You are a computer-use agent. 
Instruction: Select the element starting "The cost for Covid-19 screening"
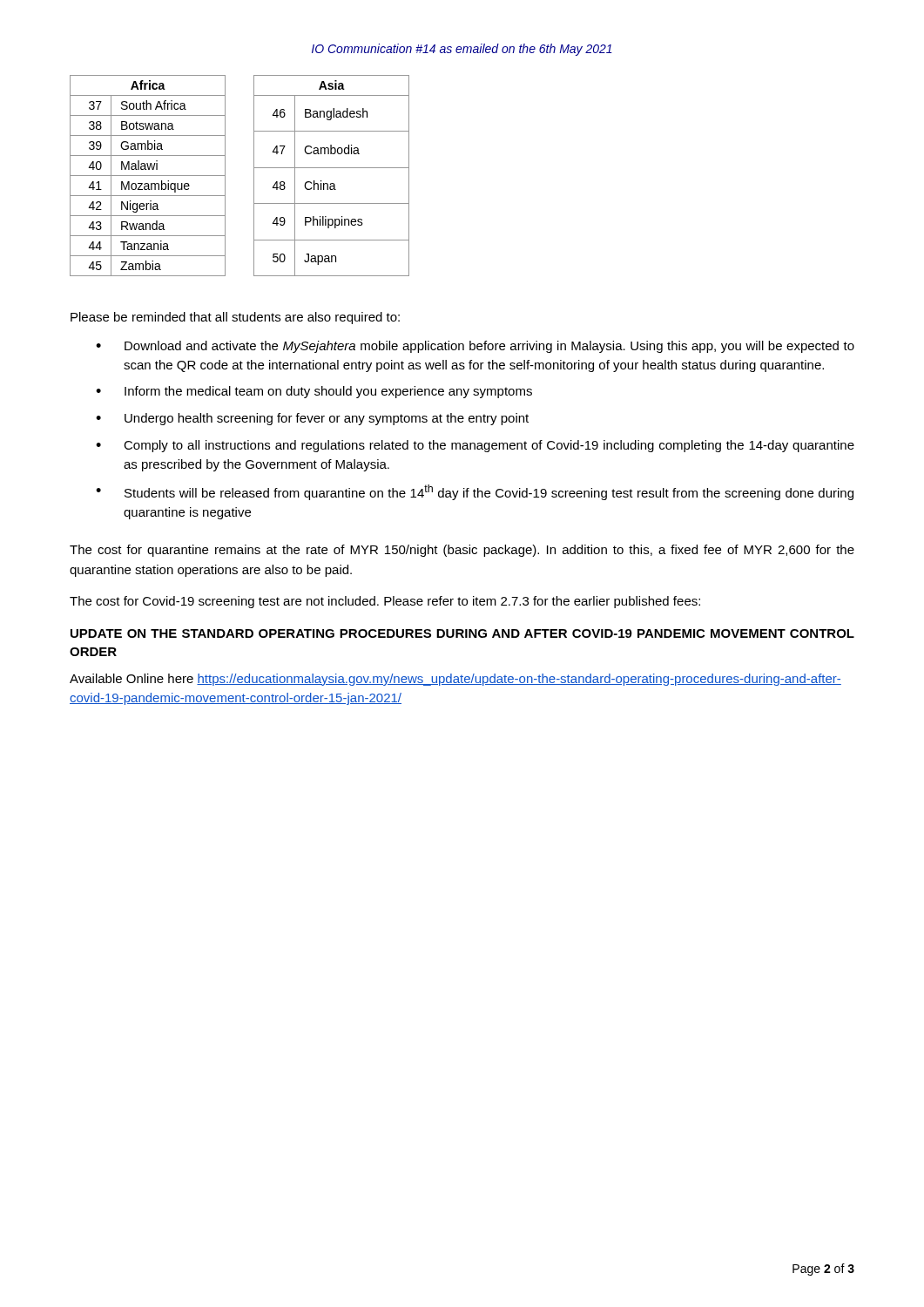386,601
